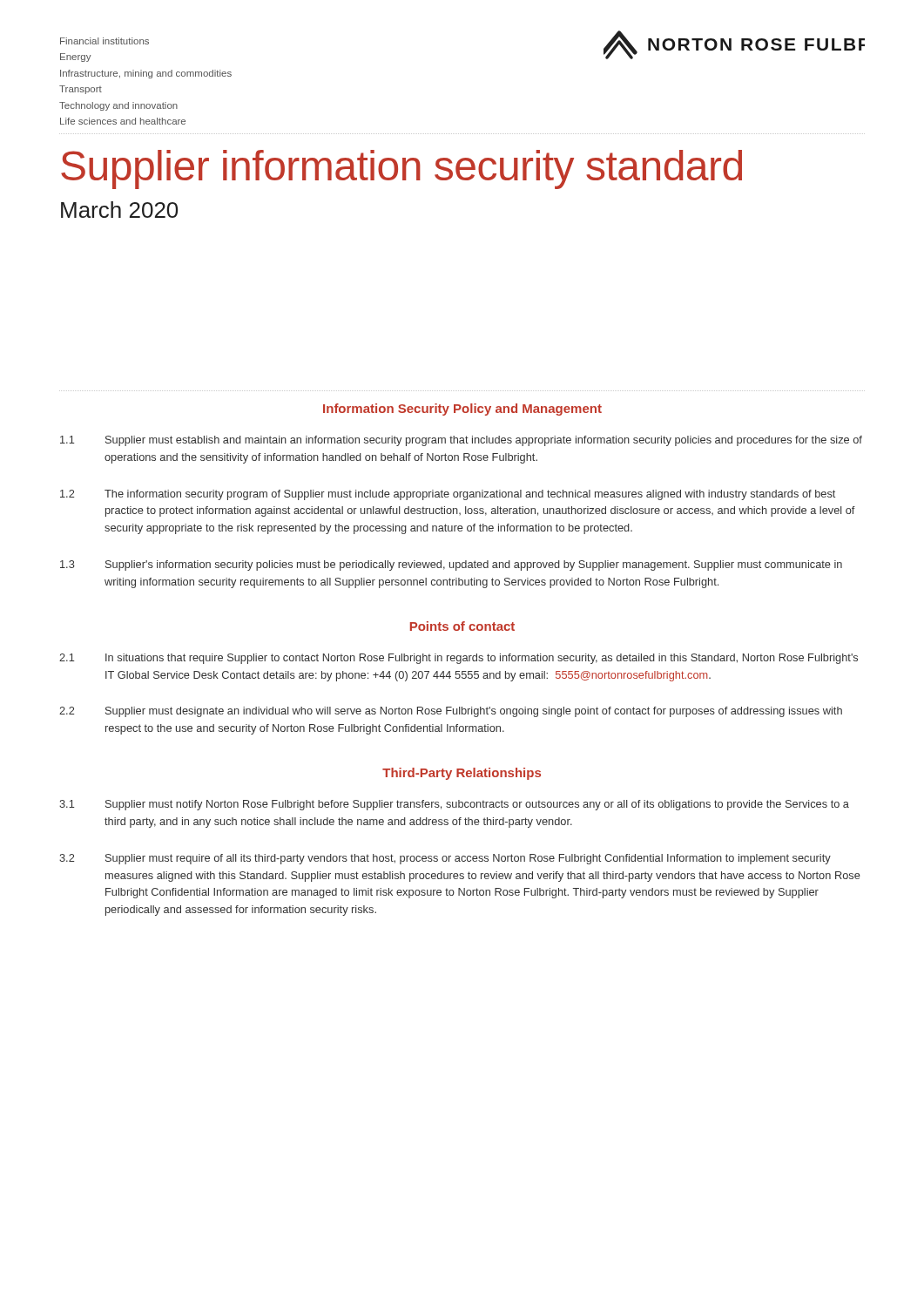Select the list item with the text "3 Supplier's information security policies must be periodically"
The width and height of the screenshot is (924, 1307).
point(462,573)
